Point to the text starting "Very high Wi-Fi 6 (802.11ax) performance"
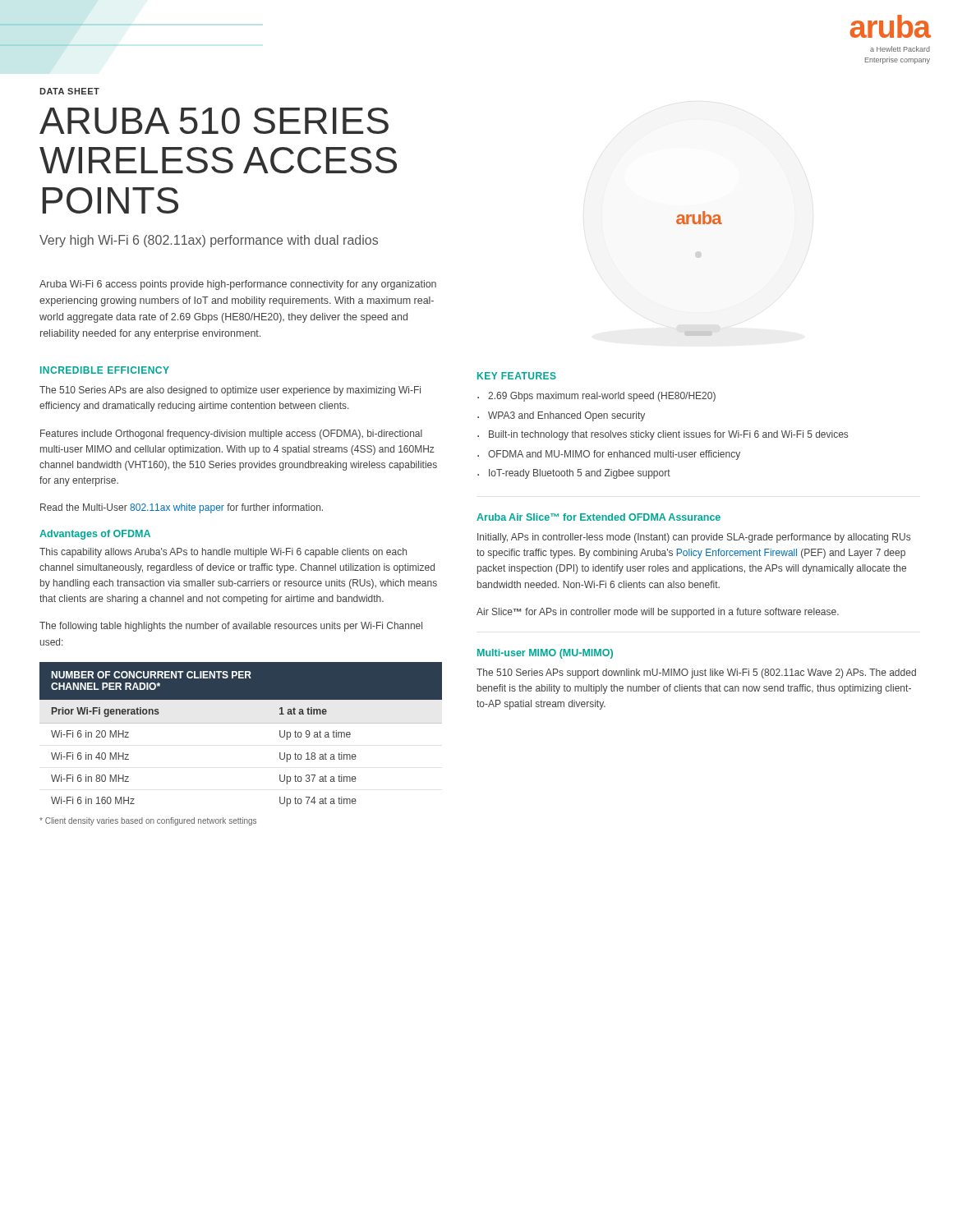The height and width of the screenshot is (1232, 953). 209,240
